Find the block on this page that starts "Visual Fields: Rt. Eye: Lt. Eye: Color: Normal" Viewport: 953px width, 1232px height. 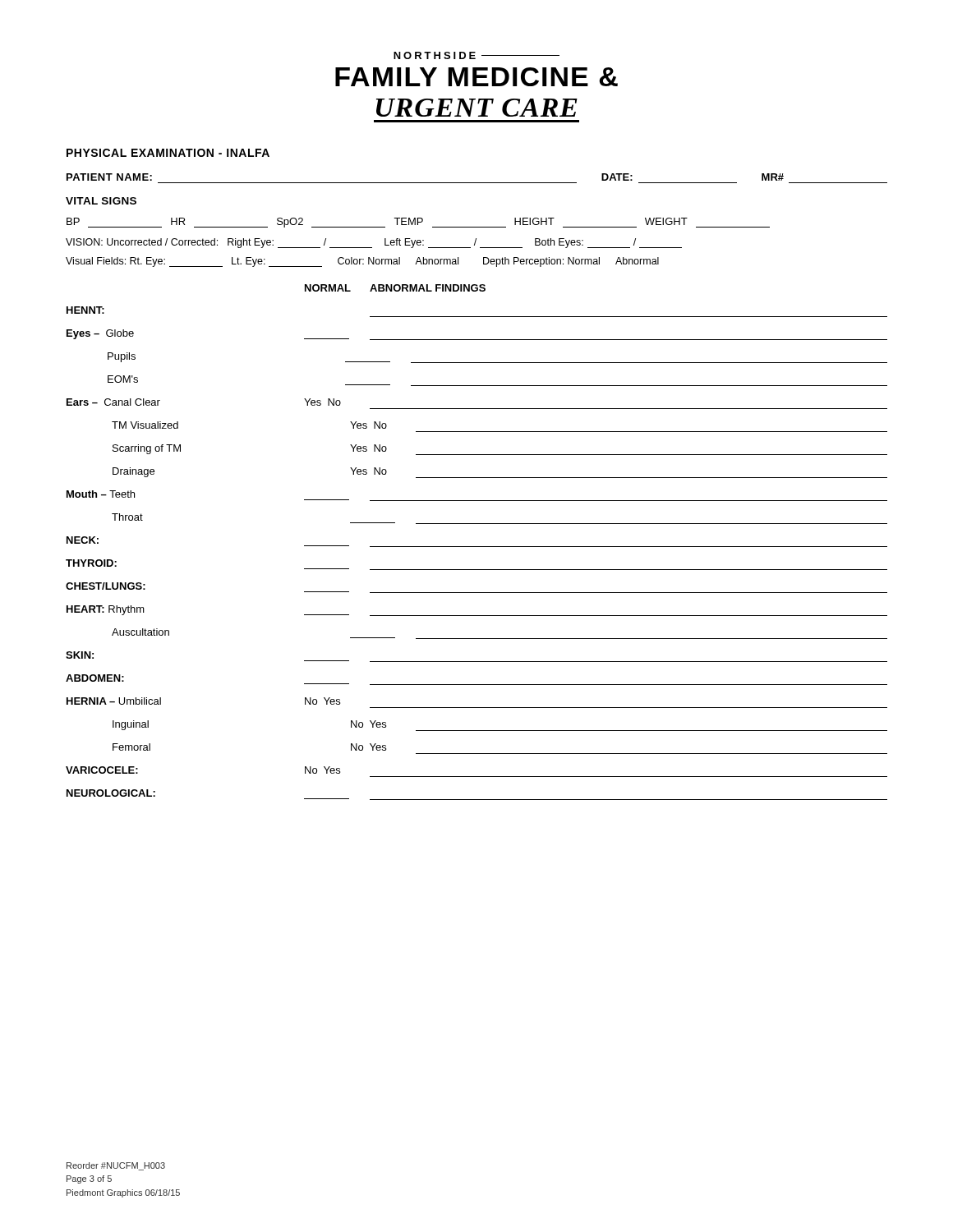tap(362, 260)
